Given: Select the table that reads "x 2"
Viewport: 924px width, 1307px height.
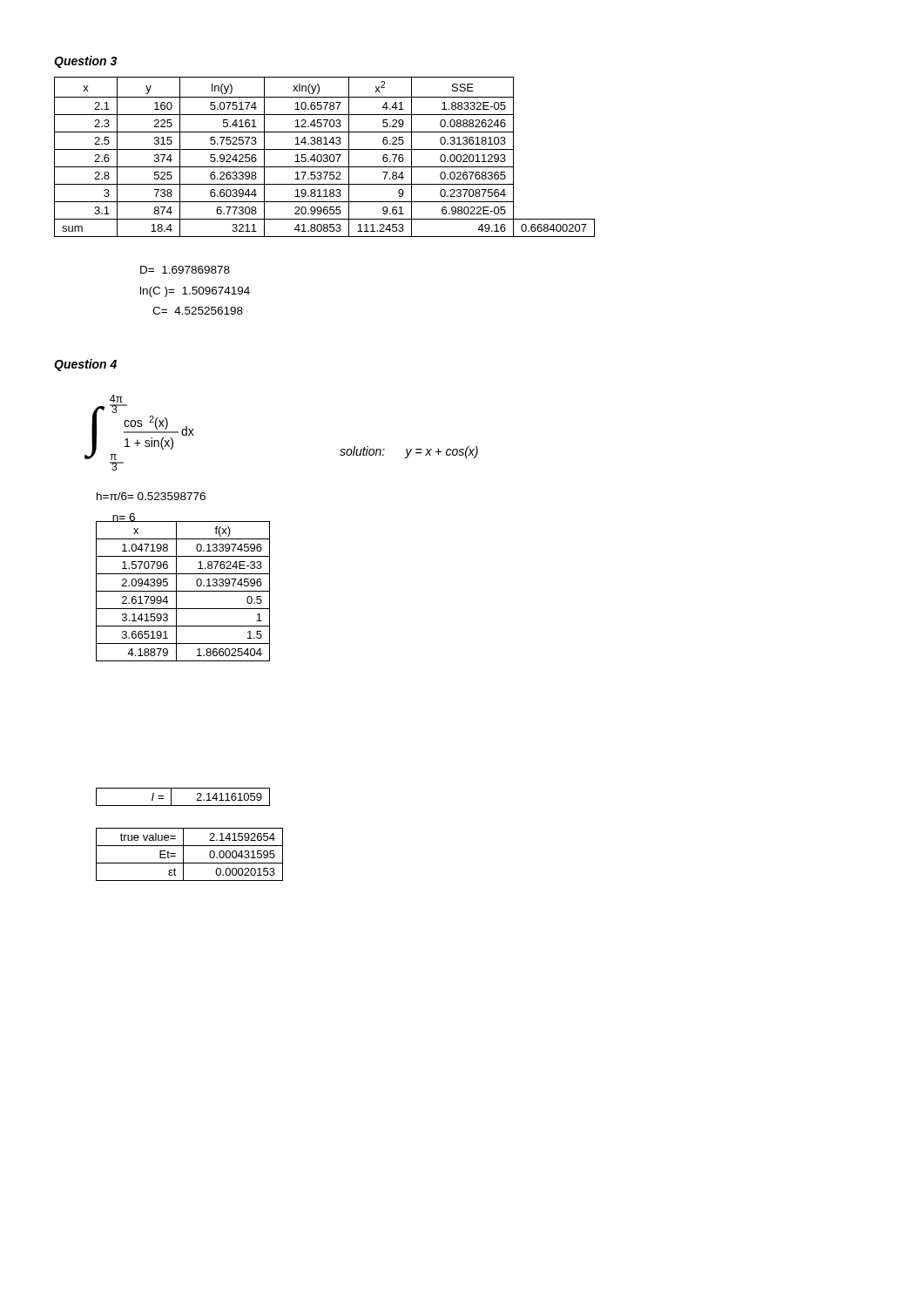Looking at the screenshot, I should pos(324,157).
